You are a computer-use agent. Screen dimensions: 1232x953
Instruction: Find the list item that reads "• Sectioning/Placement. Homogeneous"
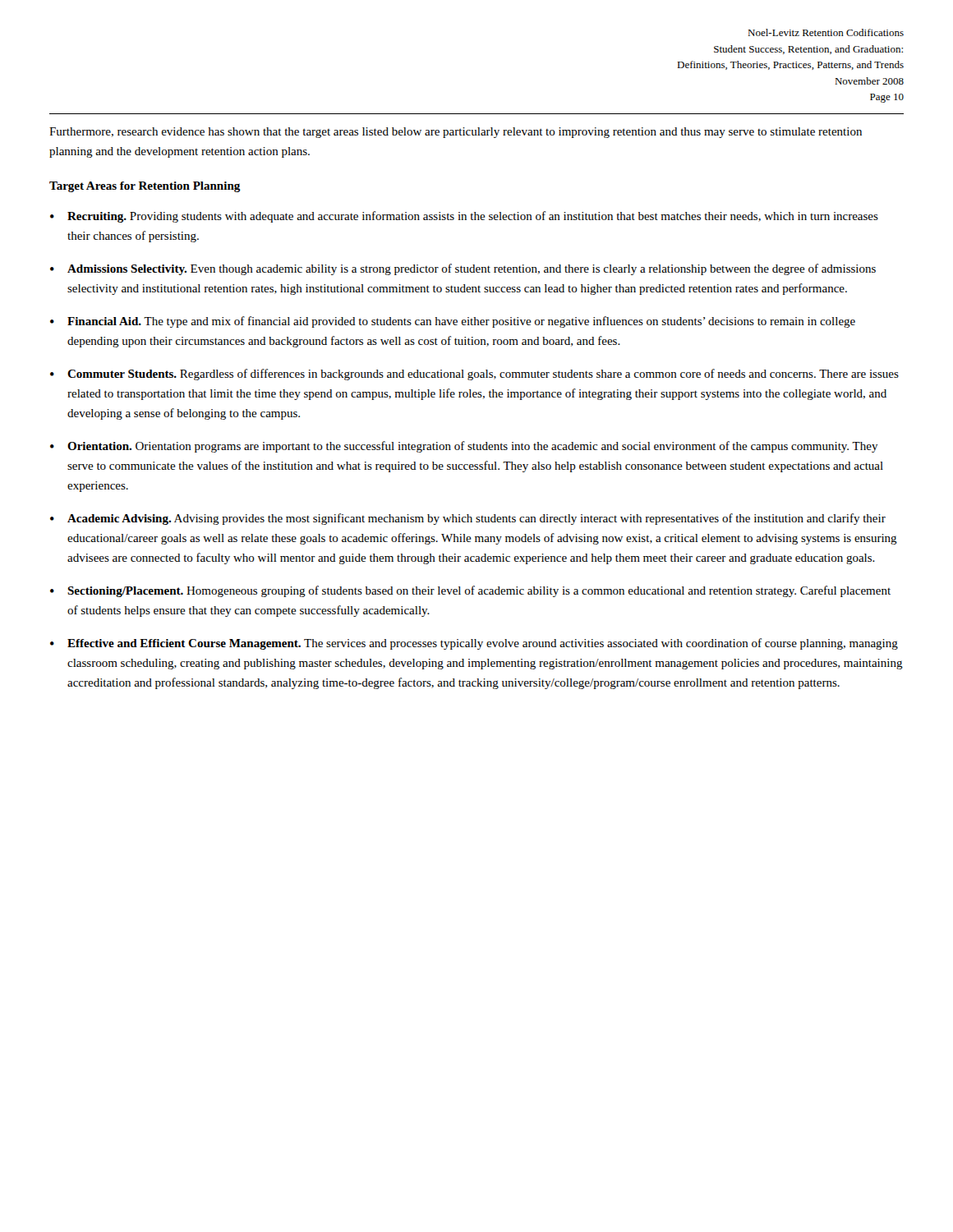(x=476, y=600)
